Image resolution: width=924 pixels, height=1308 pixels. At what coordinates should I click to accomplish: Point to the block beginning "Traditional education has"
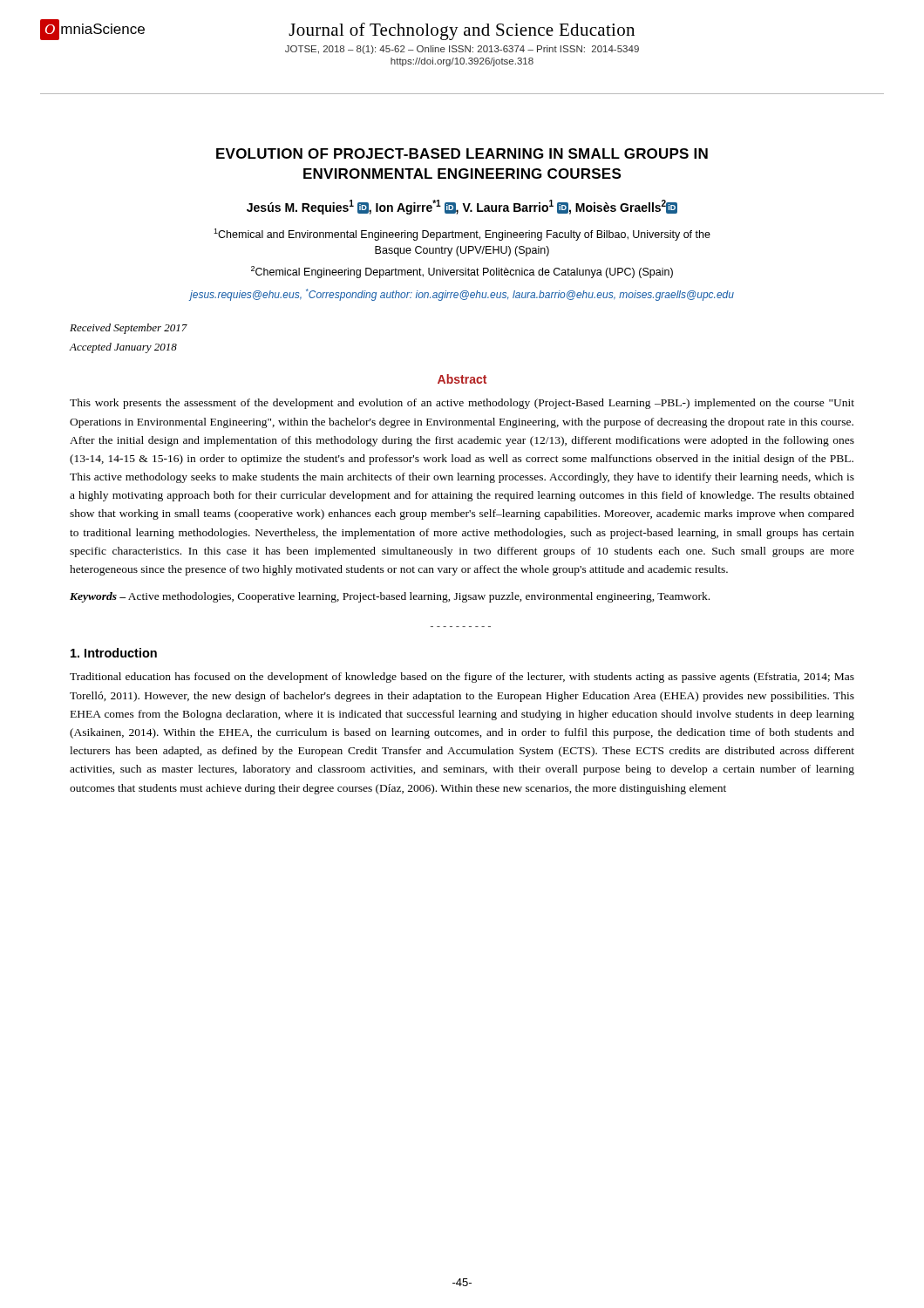point(462,732)
